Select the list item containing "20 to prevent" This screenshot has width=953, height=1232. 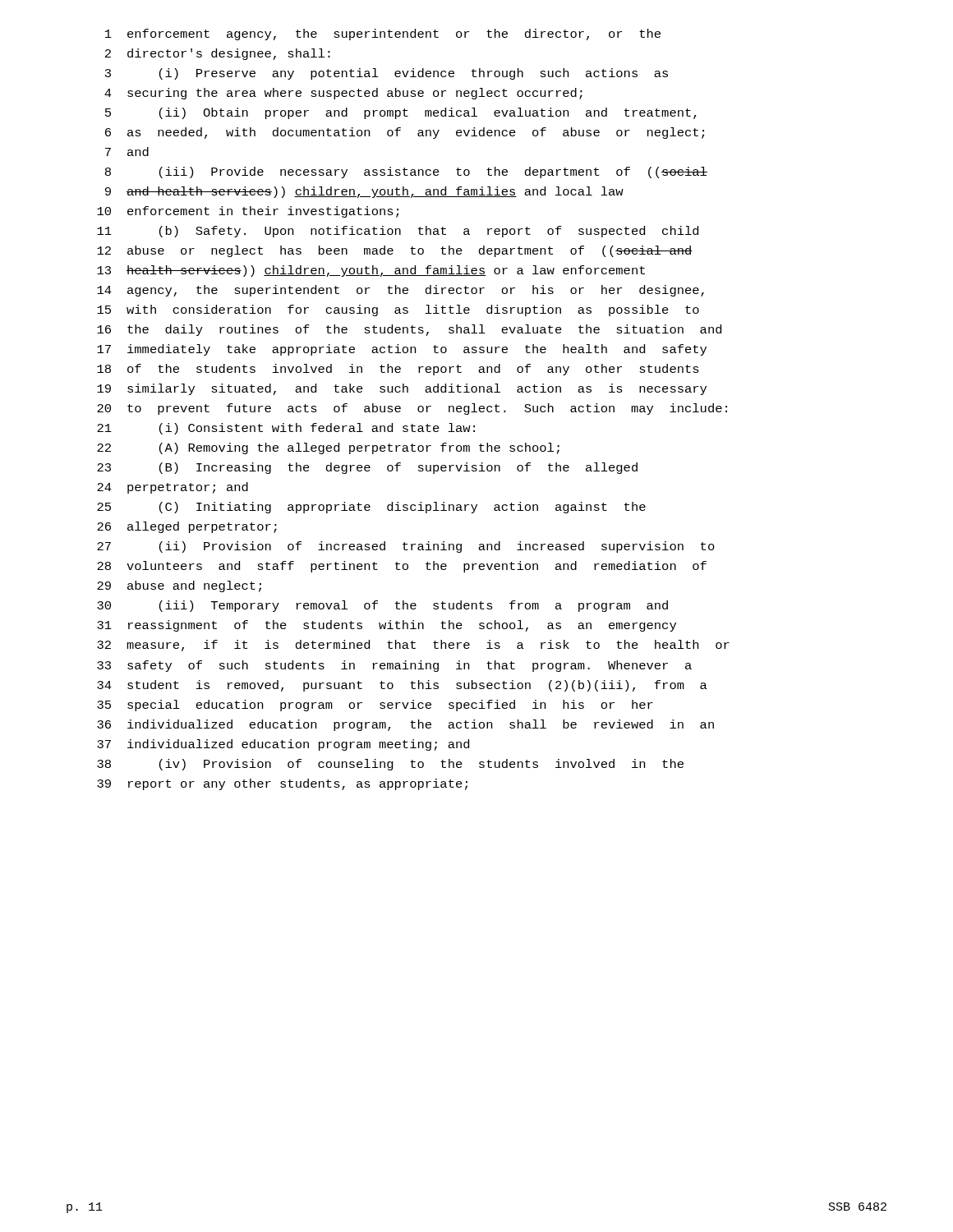tap(485, 409)
